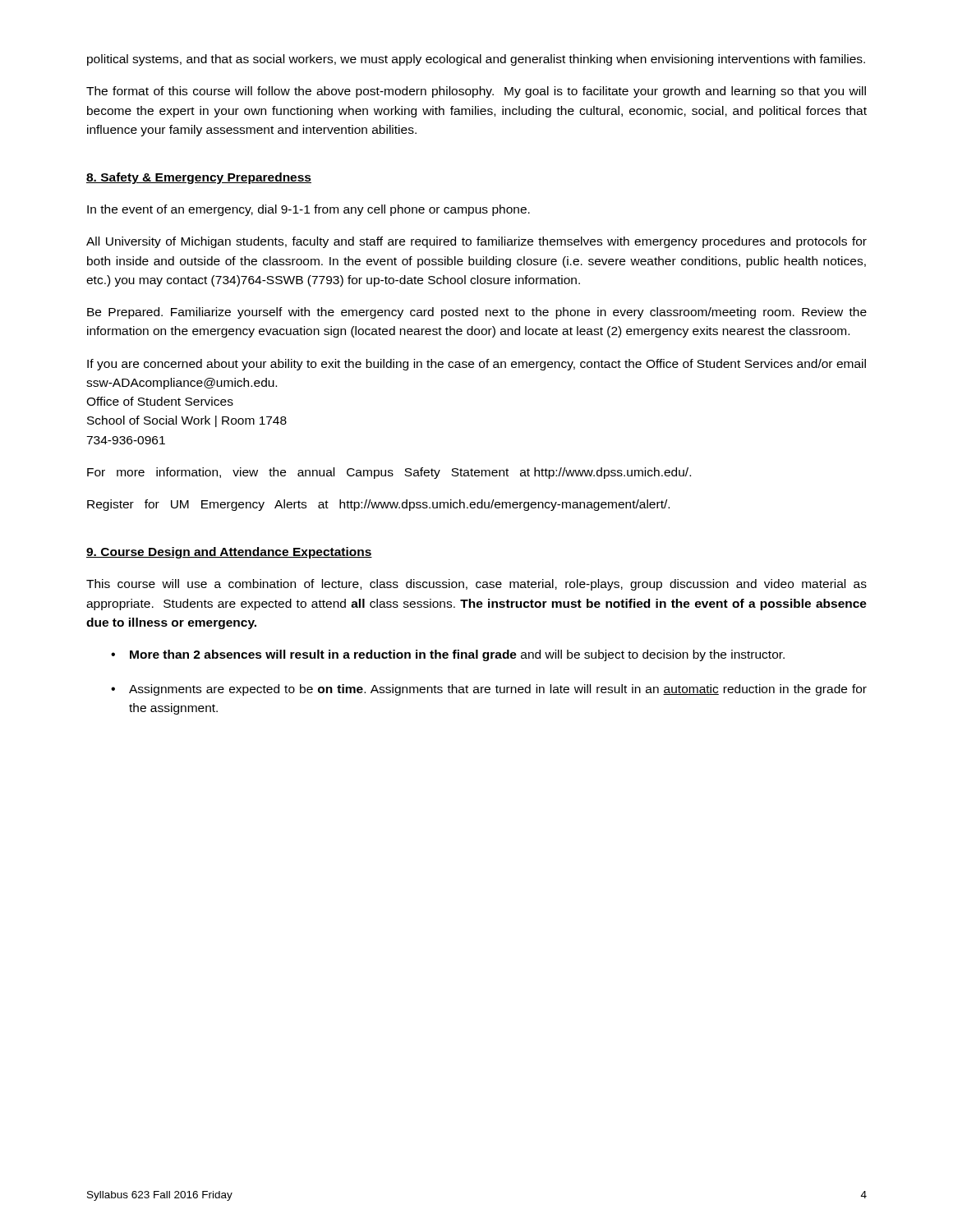The width and height of the screenshot is (953, 1232).
Task: Navigate to the region starting "All University of Michigan students,"
Action: pyautogui.click(x=476, y=260)
